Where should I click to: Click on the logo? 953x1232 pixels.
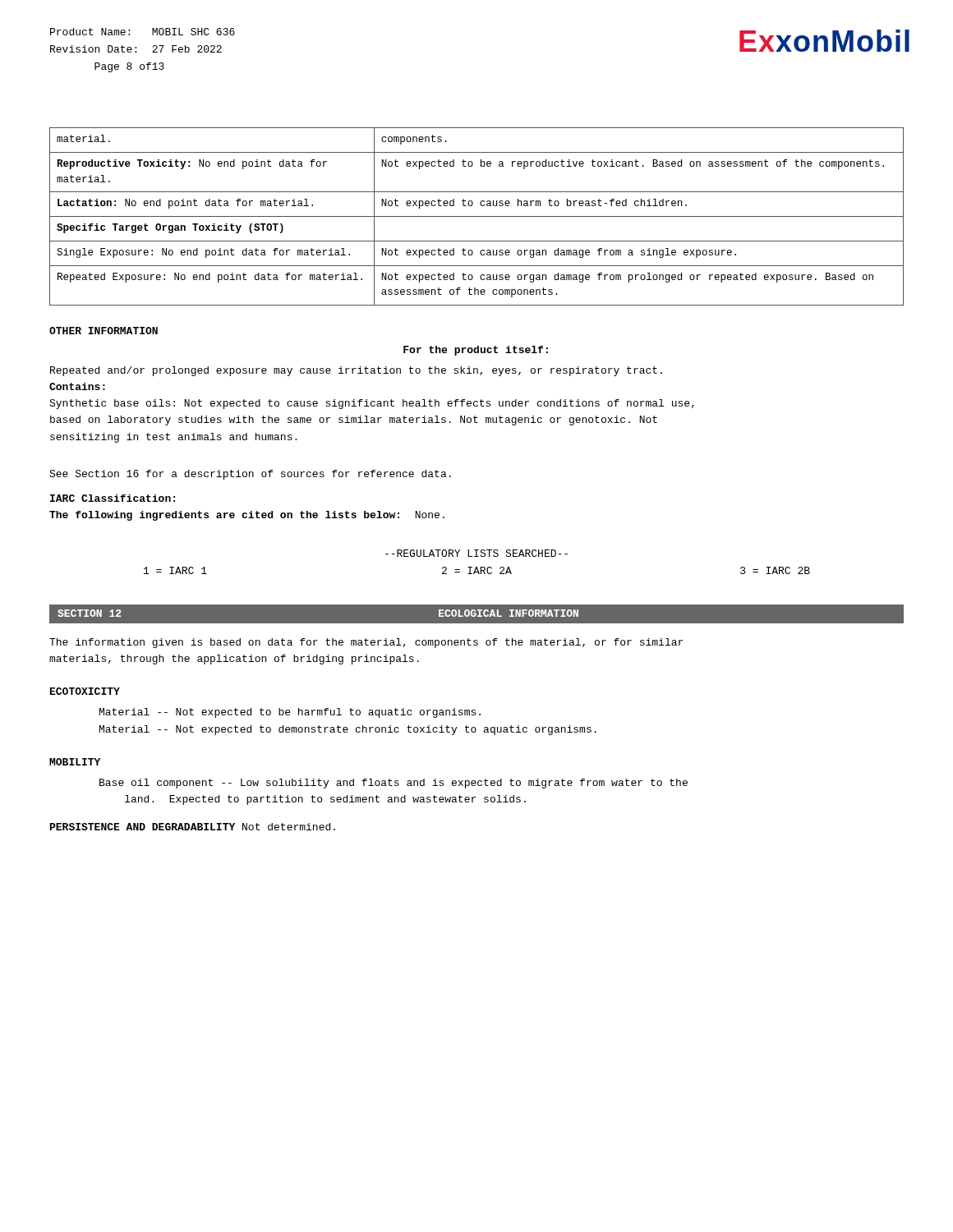point(825,42)
